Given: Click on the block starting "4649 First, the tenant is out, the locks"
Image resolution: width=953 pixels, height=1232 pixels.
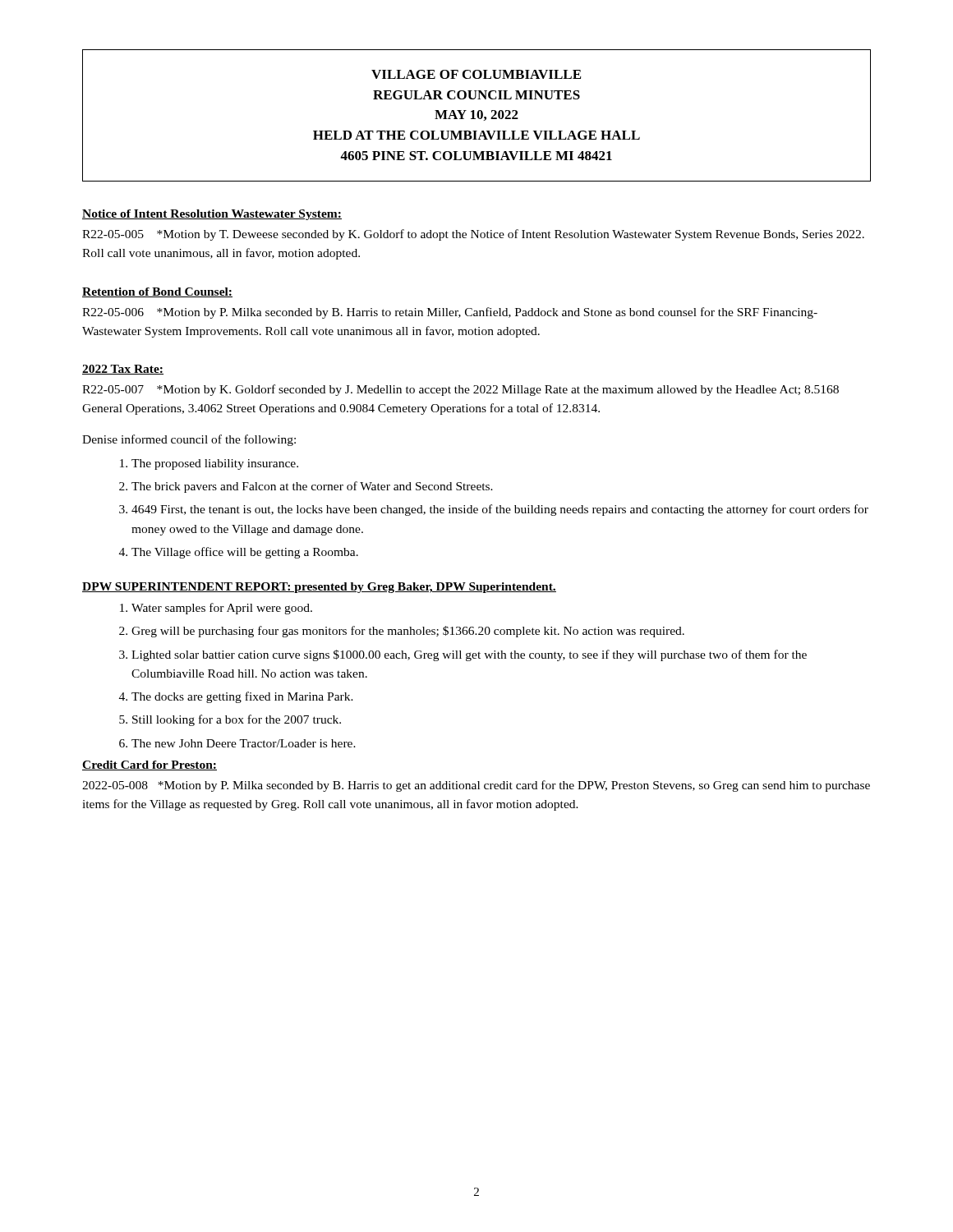Looking at the screenshot, I should click(500, 519).
